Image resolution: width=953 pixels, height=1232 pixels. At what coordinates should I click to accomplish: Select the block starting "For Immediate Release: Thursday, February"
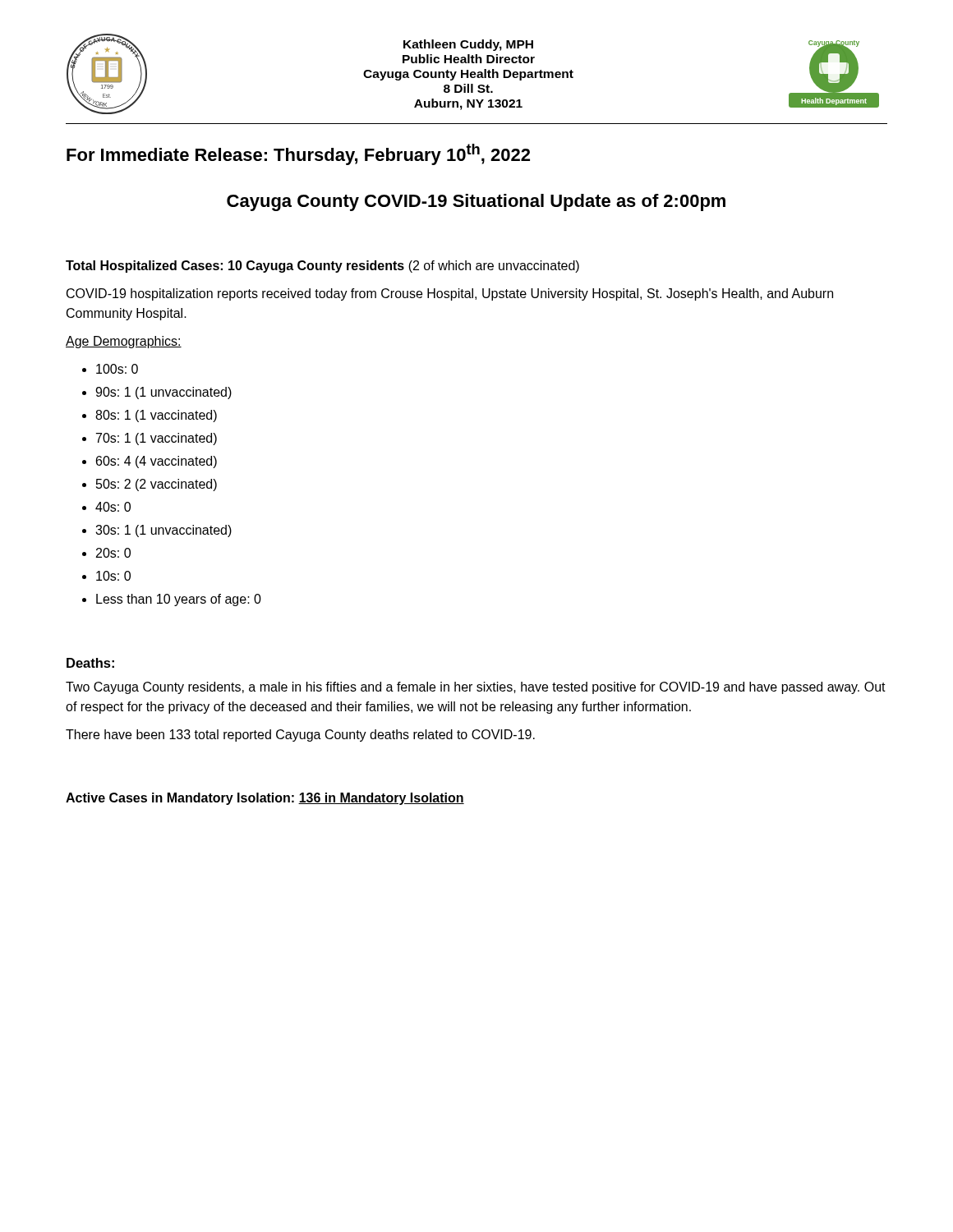[298, 153]
